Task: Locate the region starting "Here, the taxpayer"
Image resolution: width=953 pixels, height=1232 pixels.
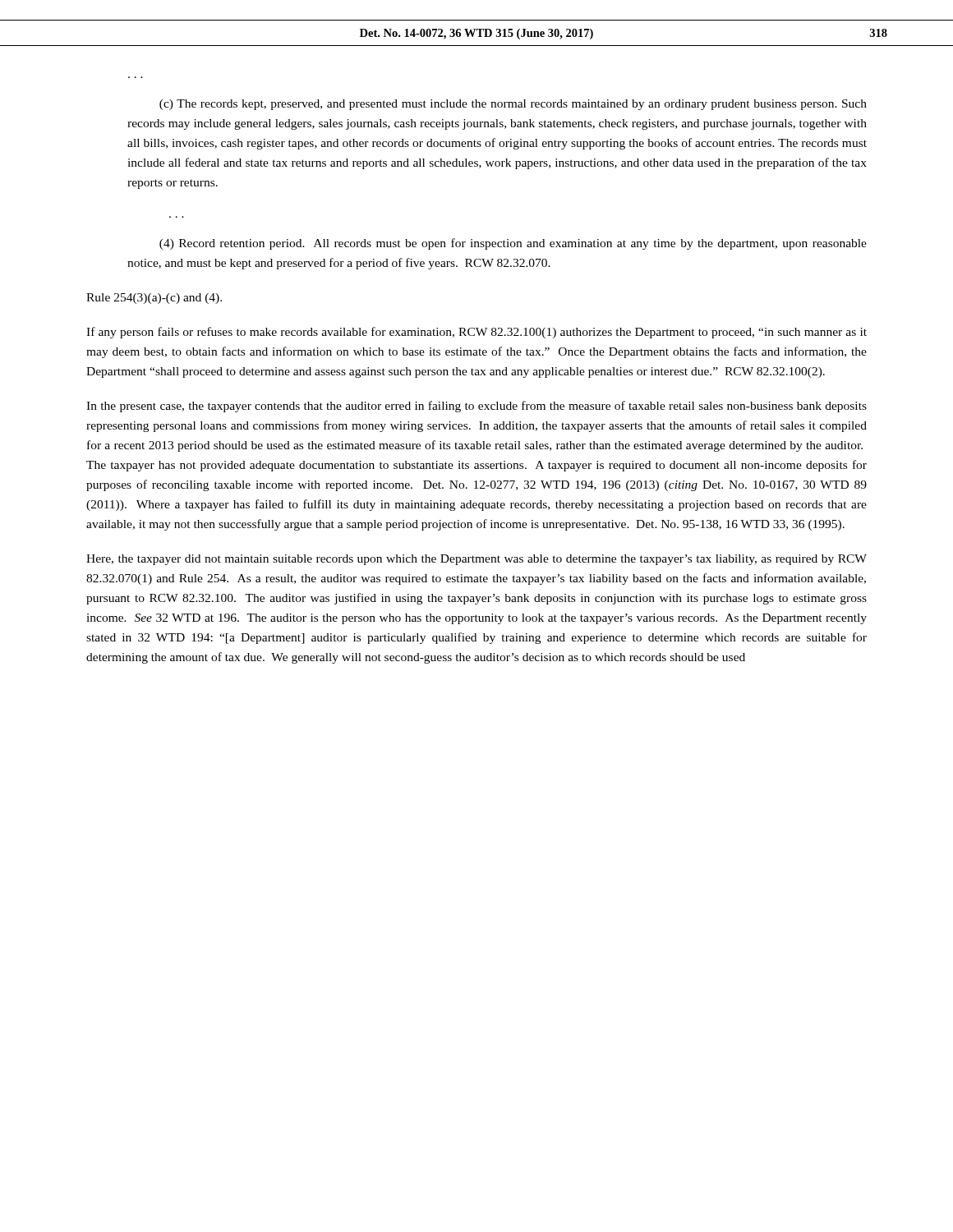Action: 476,608
